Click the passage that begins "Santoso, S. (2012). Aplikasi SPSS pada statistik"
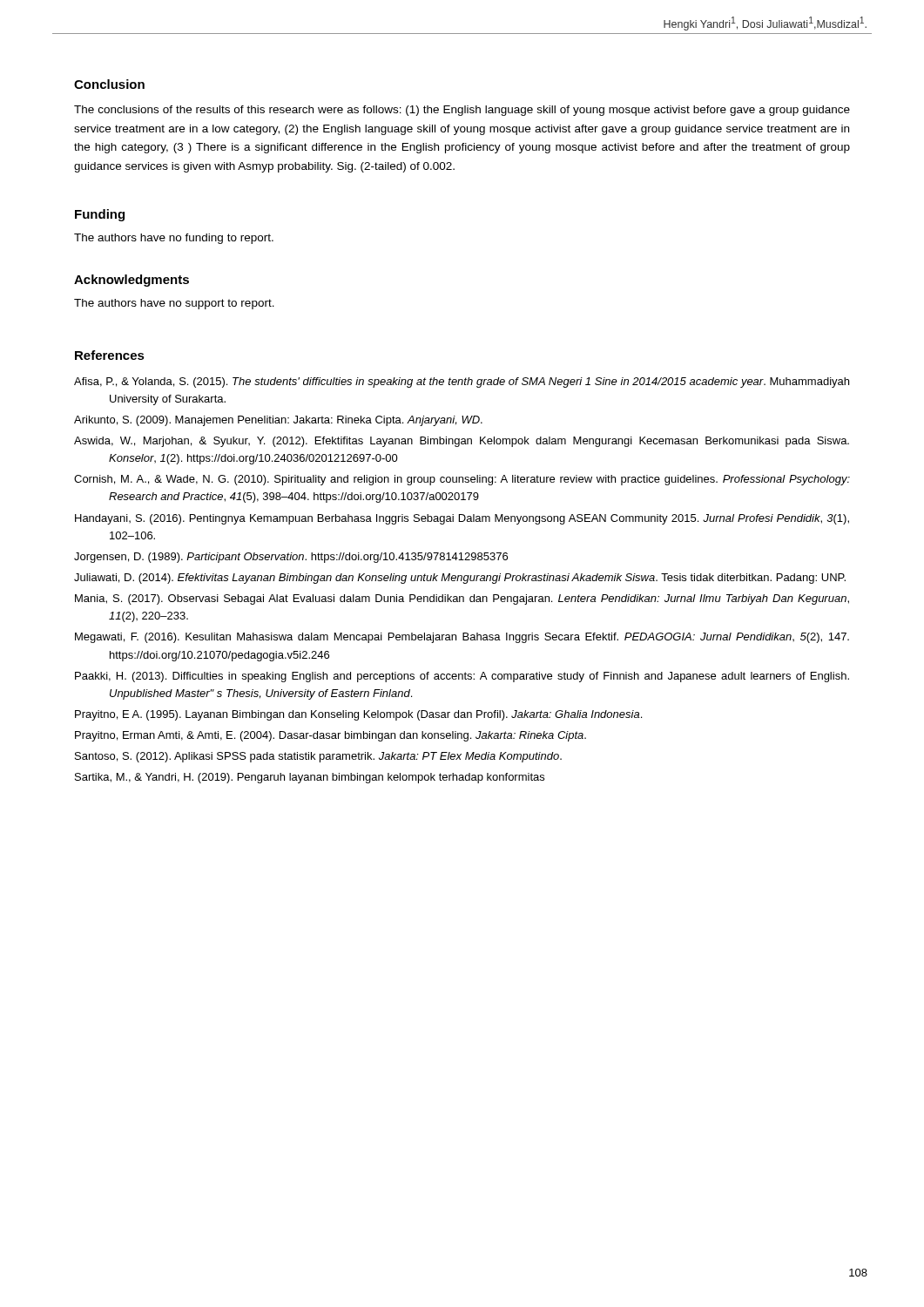The image size is (924, 1307). pos(318,756)
